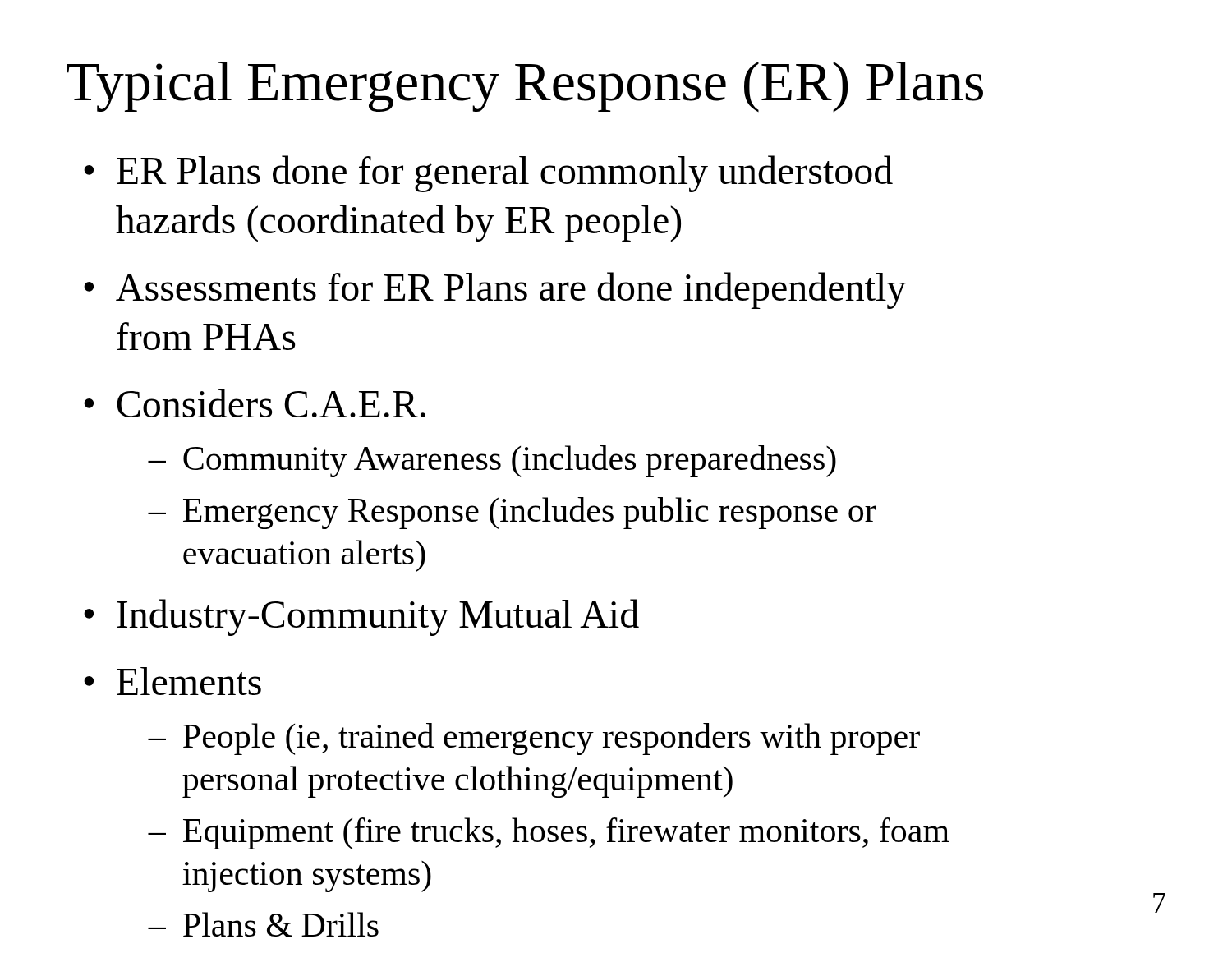The height and width of the screenshot is (953, 1232).
Task: Click where it says "– Plans & Drills"
Action: pyautogui.click(x=264, y=925)
